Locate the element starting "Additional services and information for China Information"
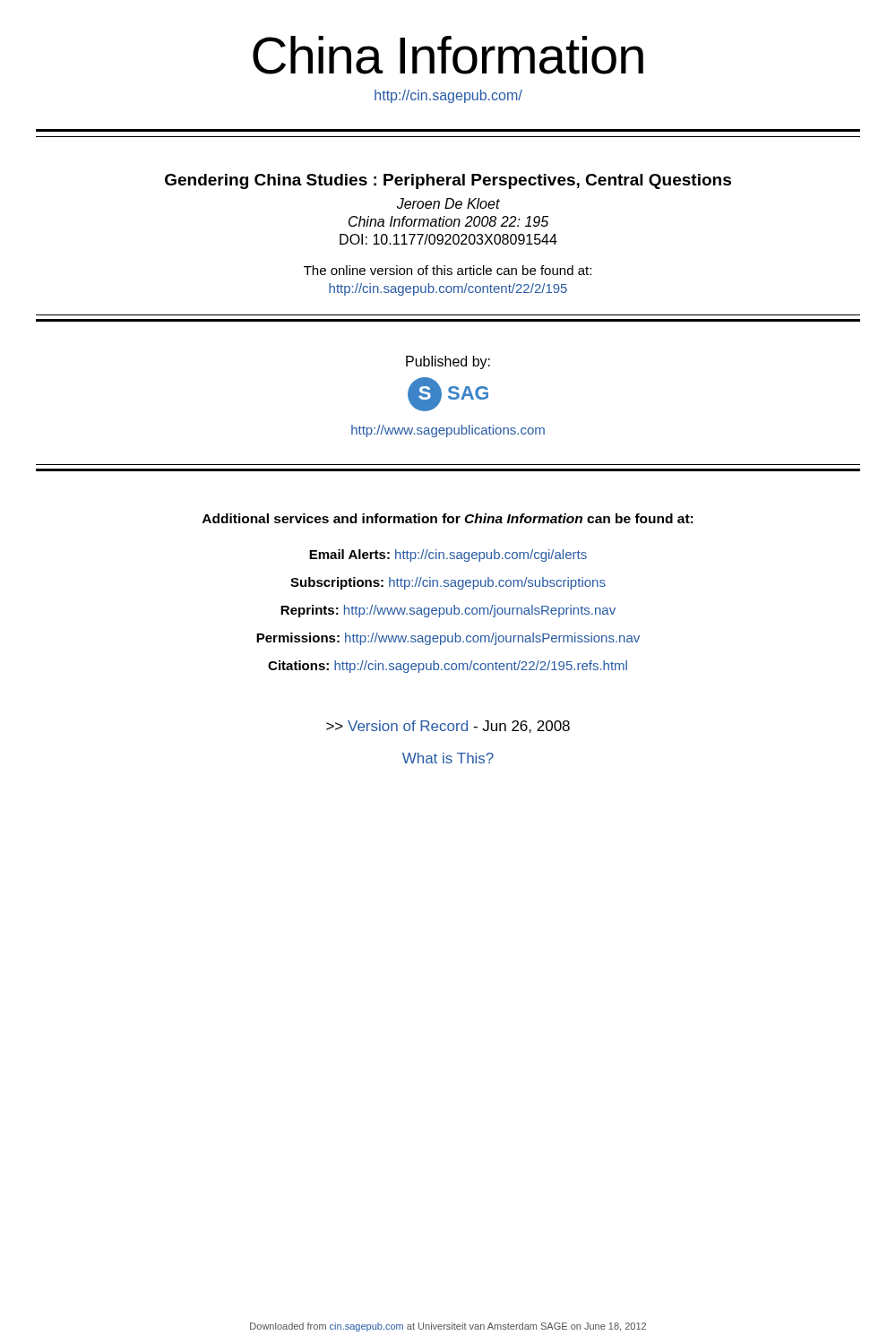 (448, 592)
